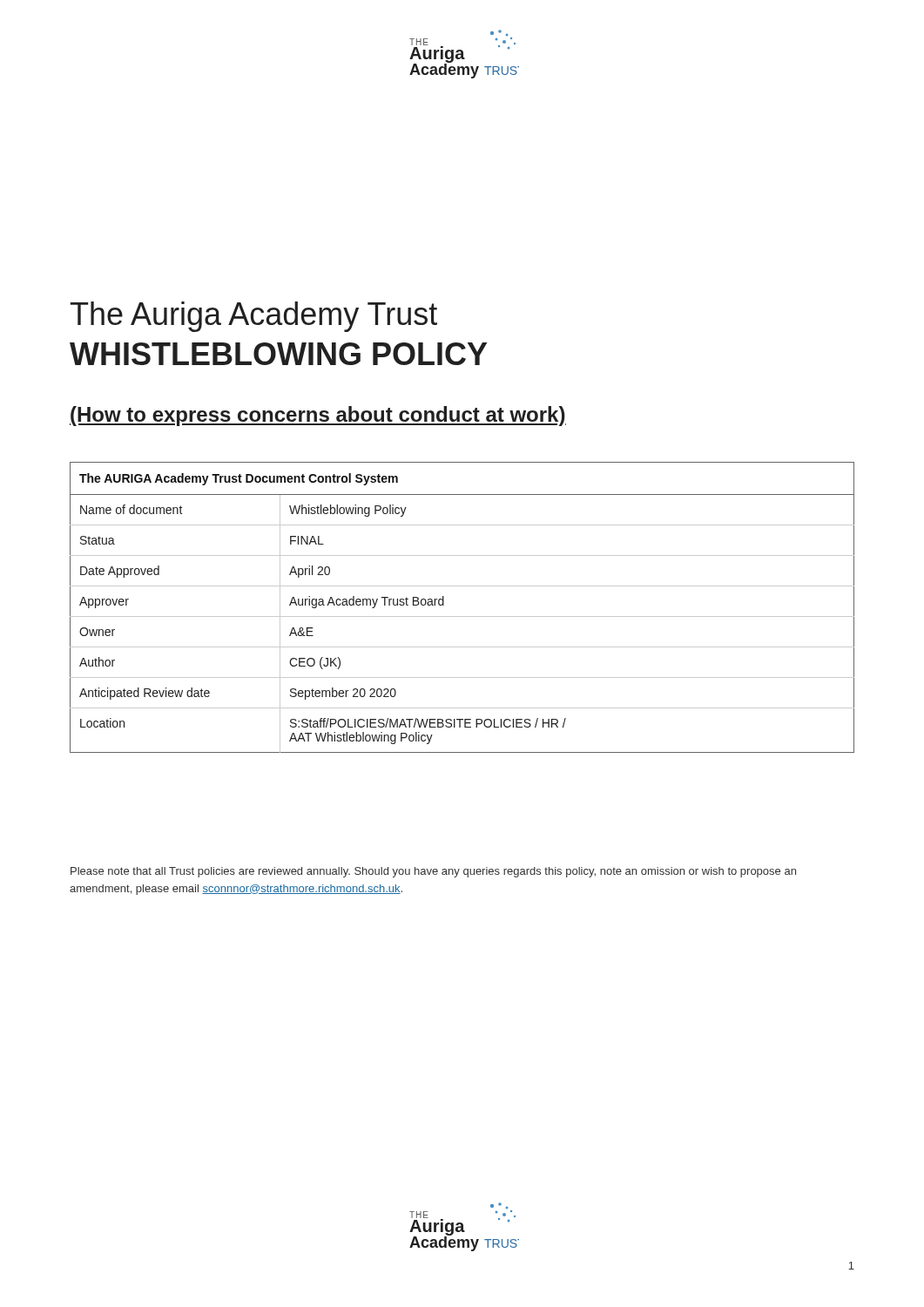
Task: Find the table that mentions "Auriga Academy Trust Board"
Action: pos(462,607)
